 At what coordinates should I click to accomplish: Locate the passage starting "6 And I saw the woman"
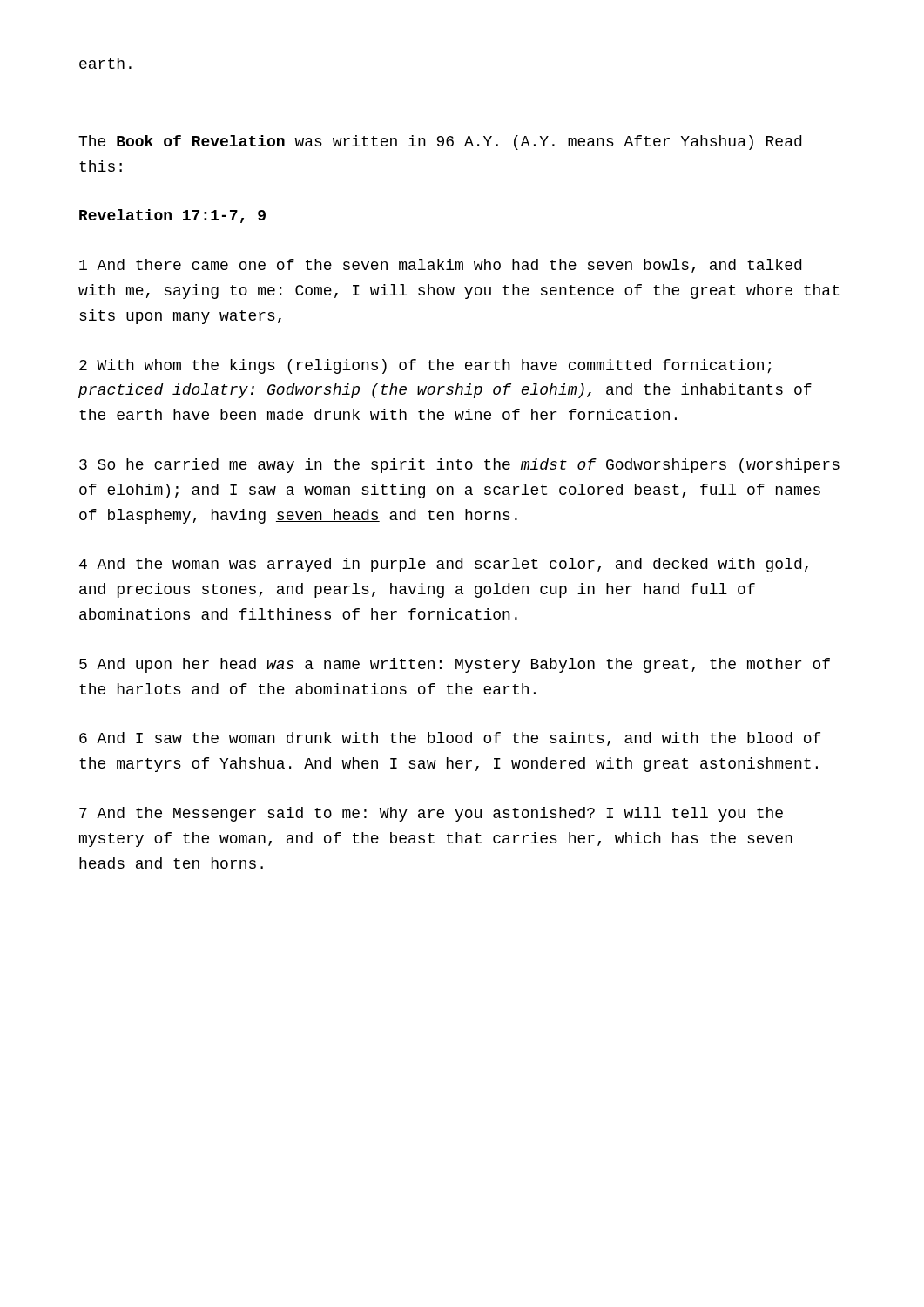tap(450, 752)
